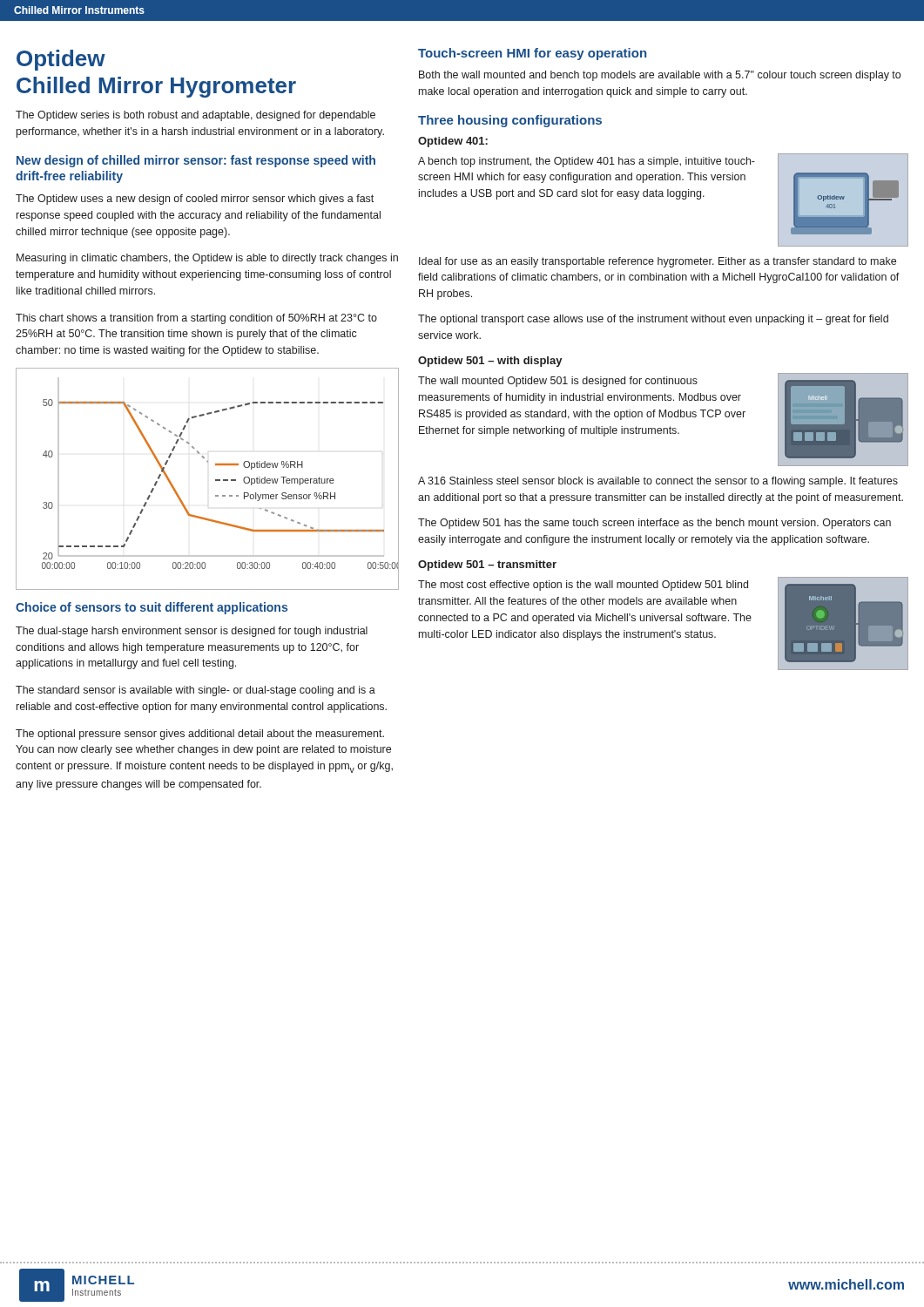The height and width of the screenshot is (1307, 924).
Task: Click where it says "OptidewChilled Mirror Hygrometer"
Action: coord(156,72)
